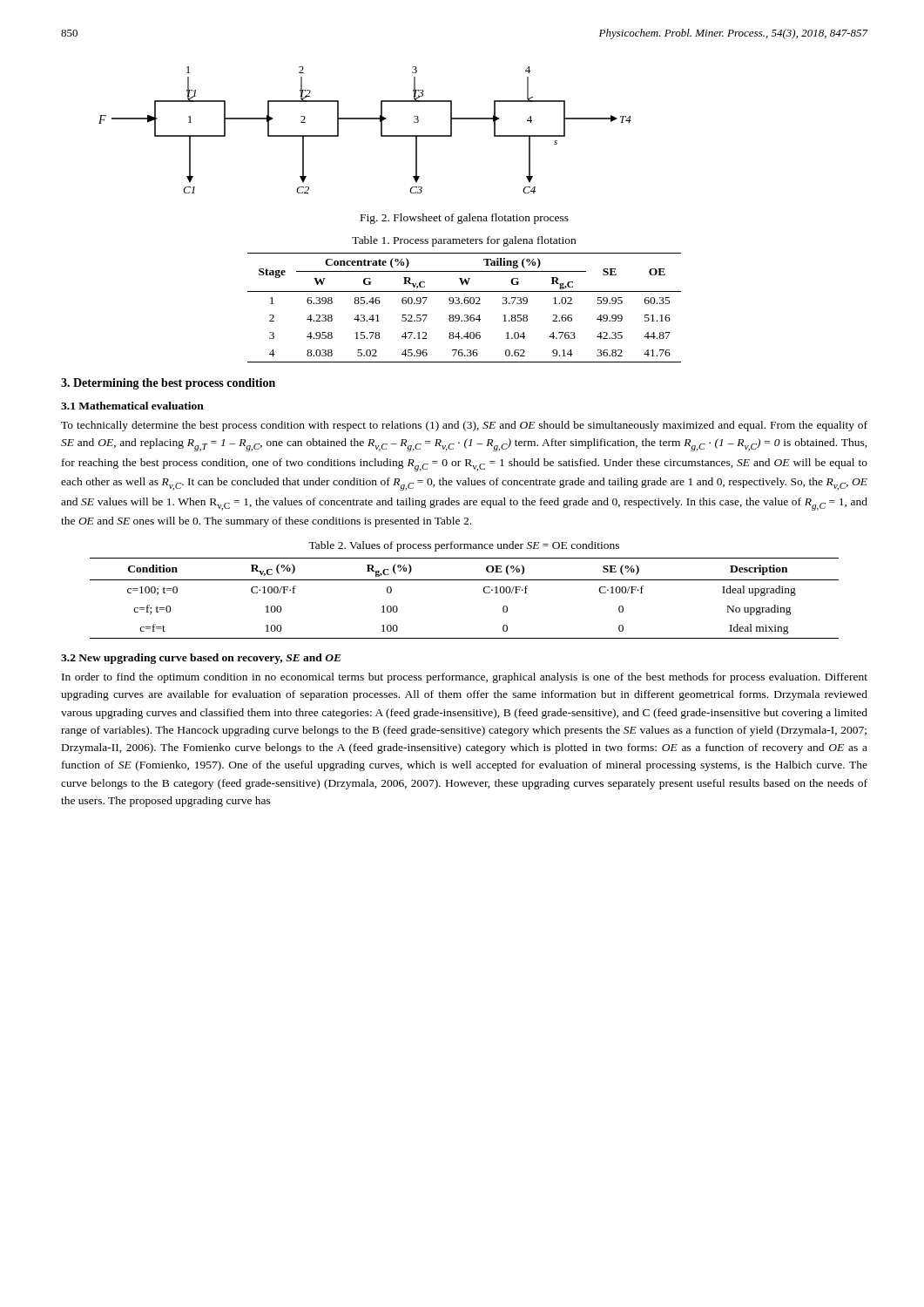Where does it say "3.1 Mathematical evaluation"?
The image size is (924, 1307).
(x=132, y=405)
